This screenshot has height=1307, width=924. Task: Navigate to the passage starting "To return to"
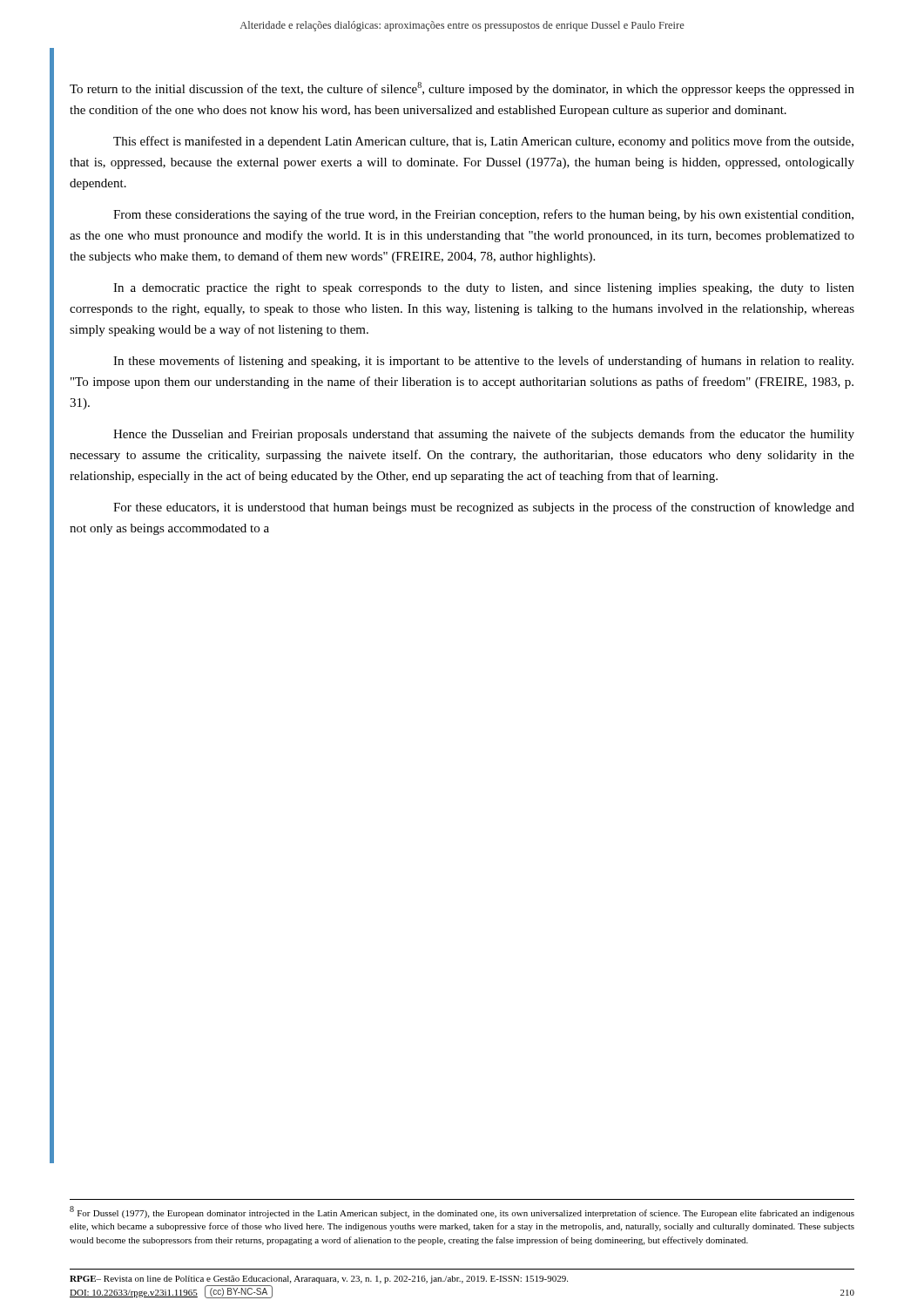[x=462, y=98]
